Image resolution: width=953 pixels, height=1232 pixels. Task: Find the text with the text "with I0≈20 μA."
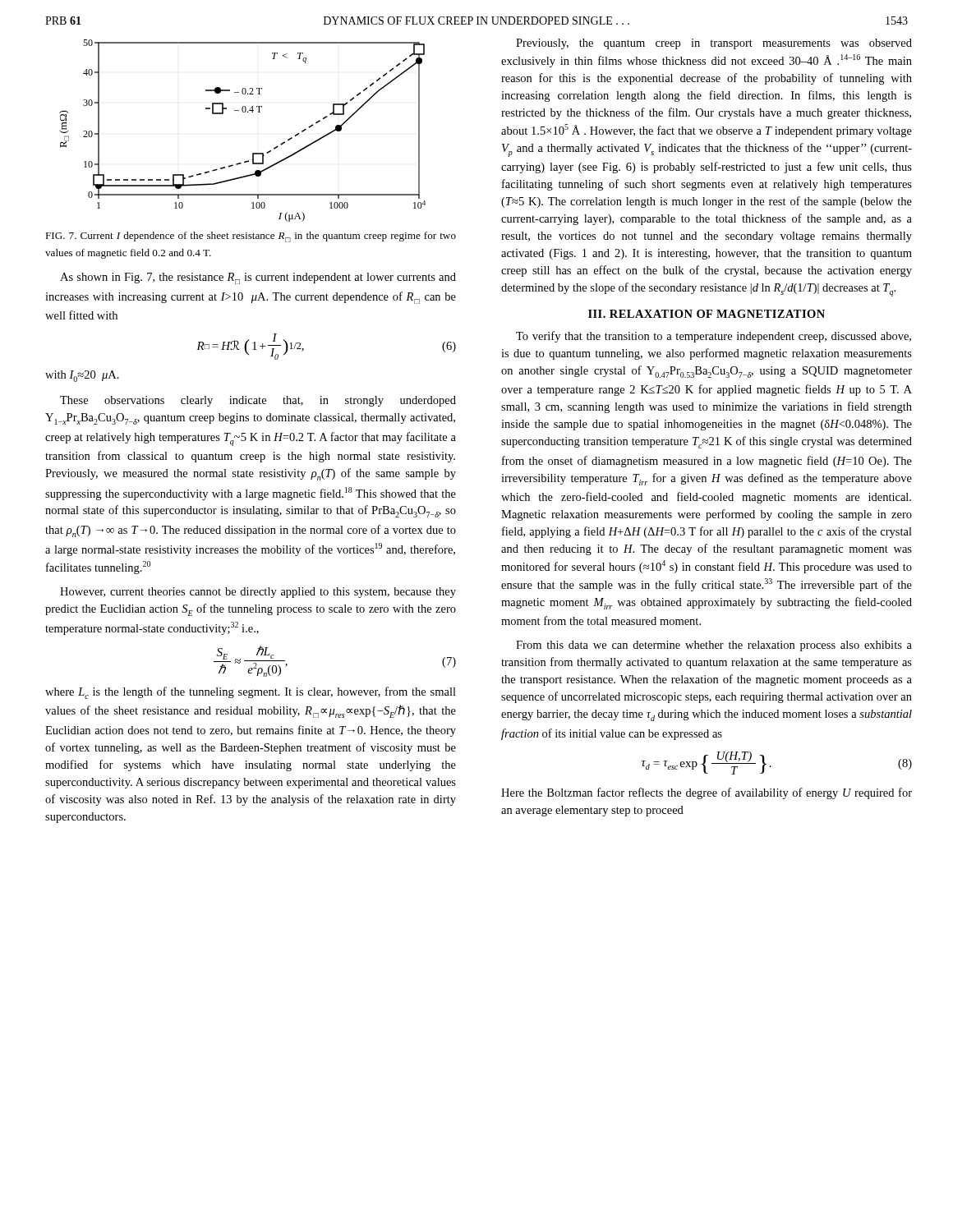[82, 376]
